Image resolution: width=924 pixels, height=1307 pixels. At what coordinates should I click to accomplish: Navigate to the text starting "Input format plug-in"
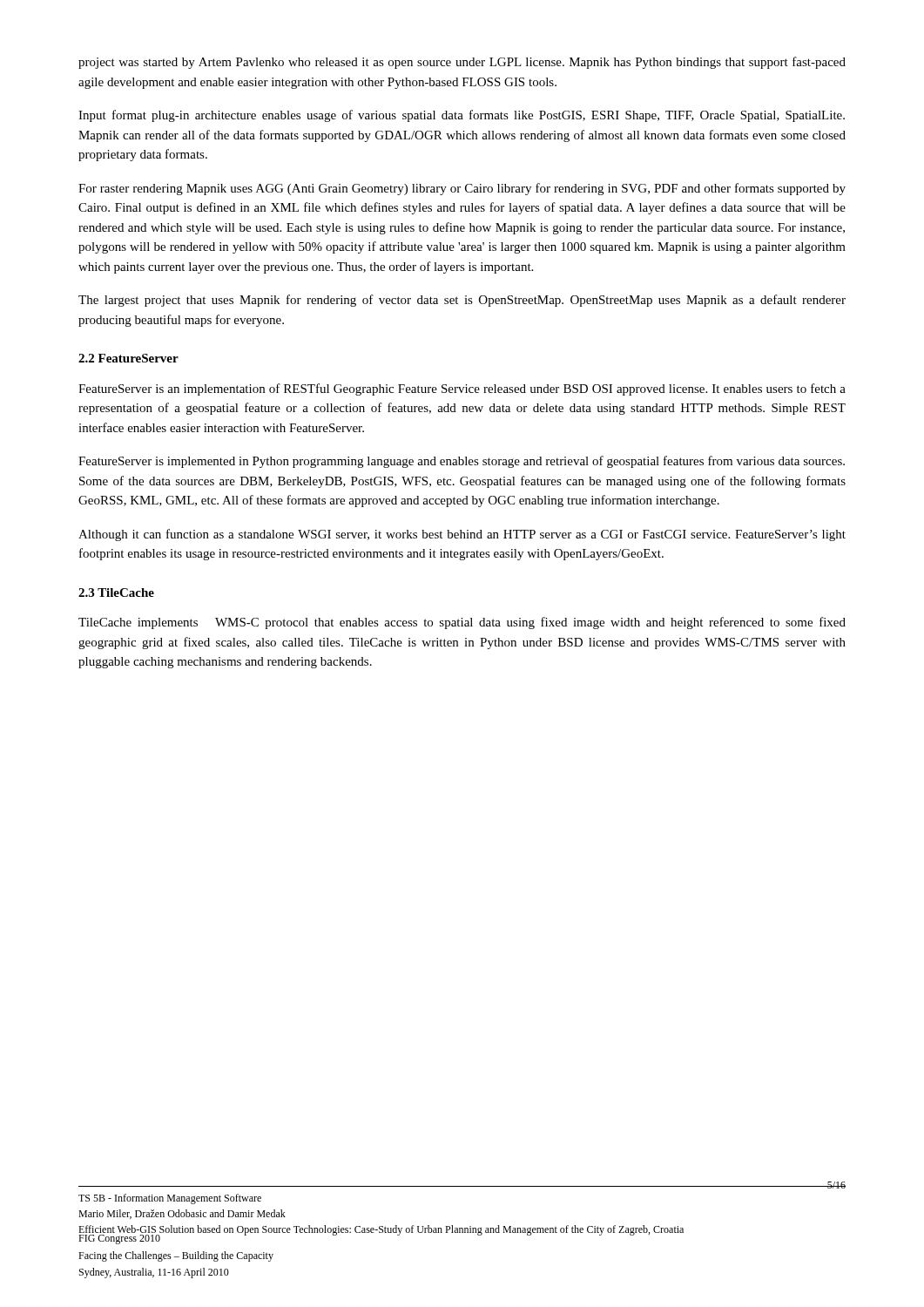462,135
